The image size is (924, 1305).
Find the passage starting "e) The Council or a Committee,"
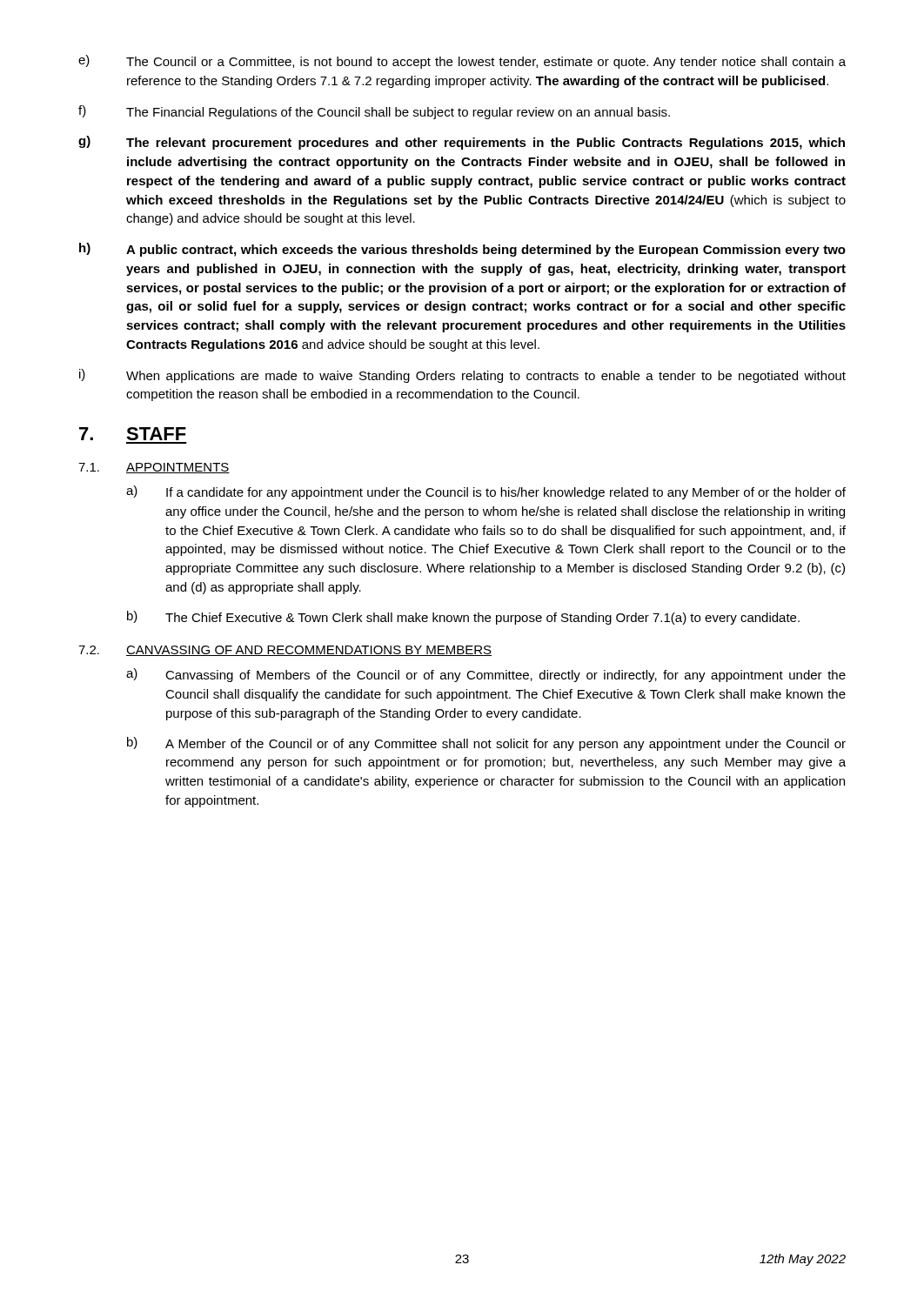462,71
